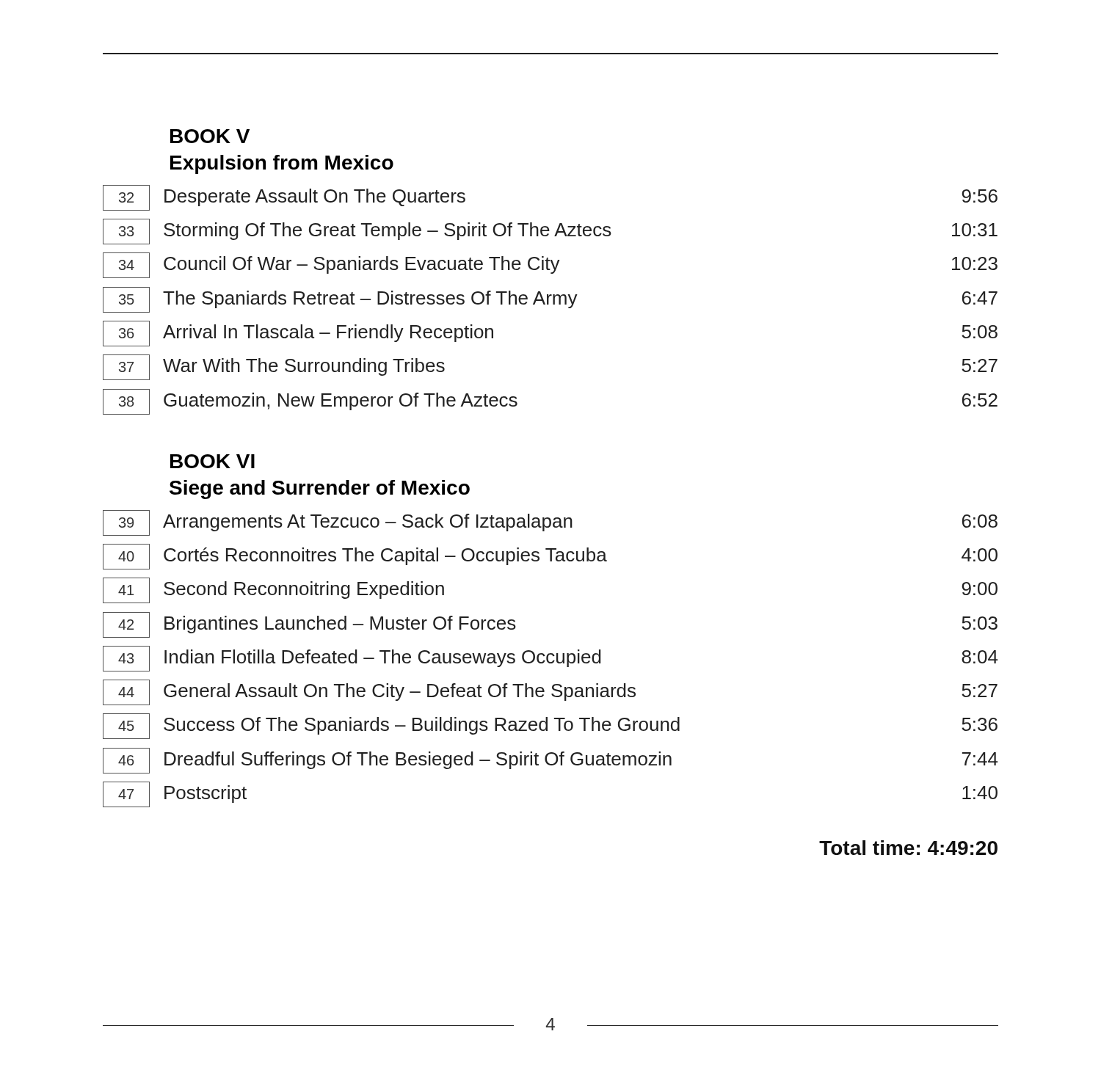Find the block starting "46 Dreadful Sufferings Of The Besieged – Spirit"
Image resolution: width=1101 pixels, height=1092 pixels.
[550, 759]
